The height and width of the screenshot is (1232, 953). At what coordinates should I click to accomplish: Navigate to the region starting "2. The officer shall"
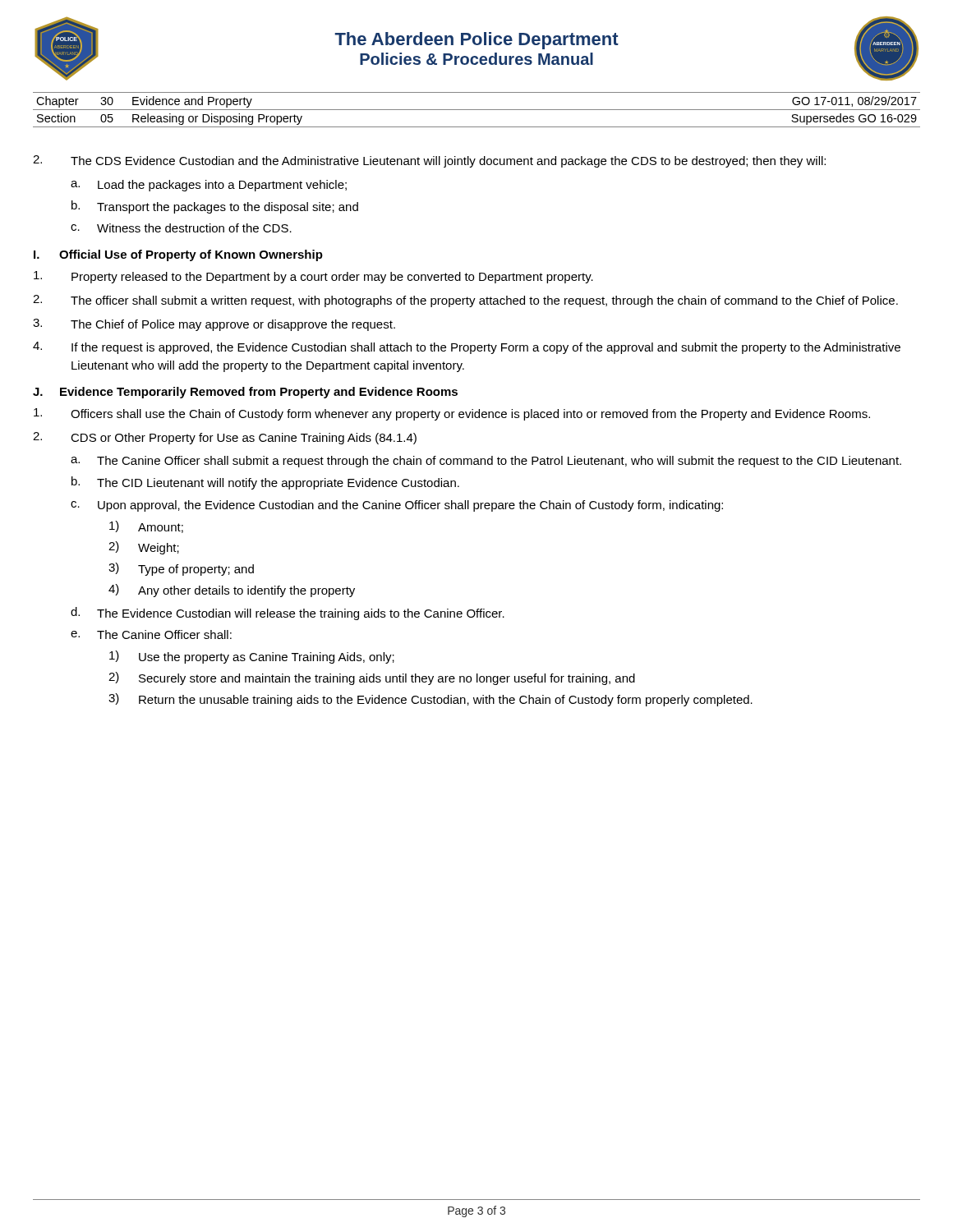point(476,300)
